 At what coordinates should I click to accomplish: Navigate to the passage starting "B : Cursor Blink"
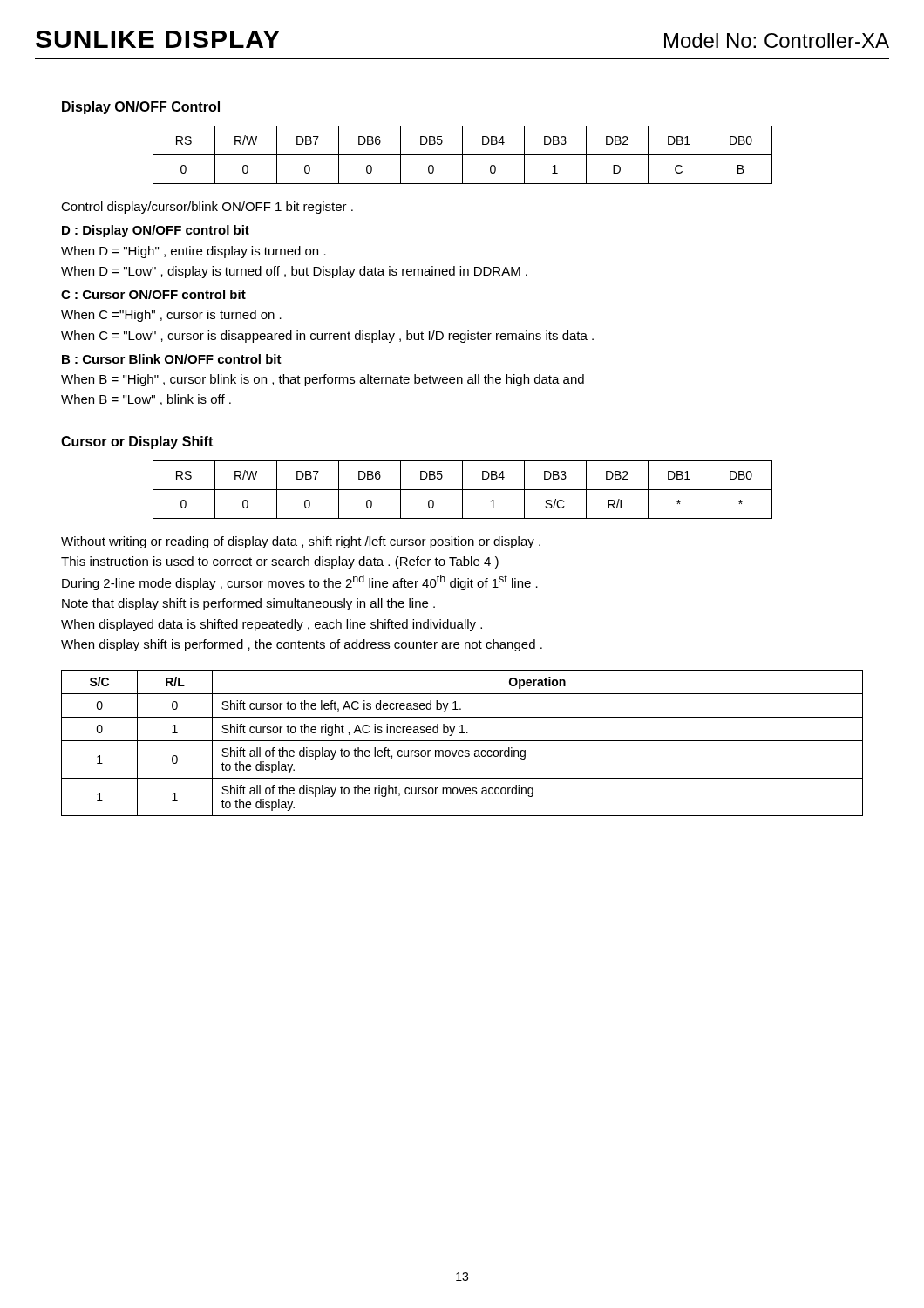coord(323,379)
